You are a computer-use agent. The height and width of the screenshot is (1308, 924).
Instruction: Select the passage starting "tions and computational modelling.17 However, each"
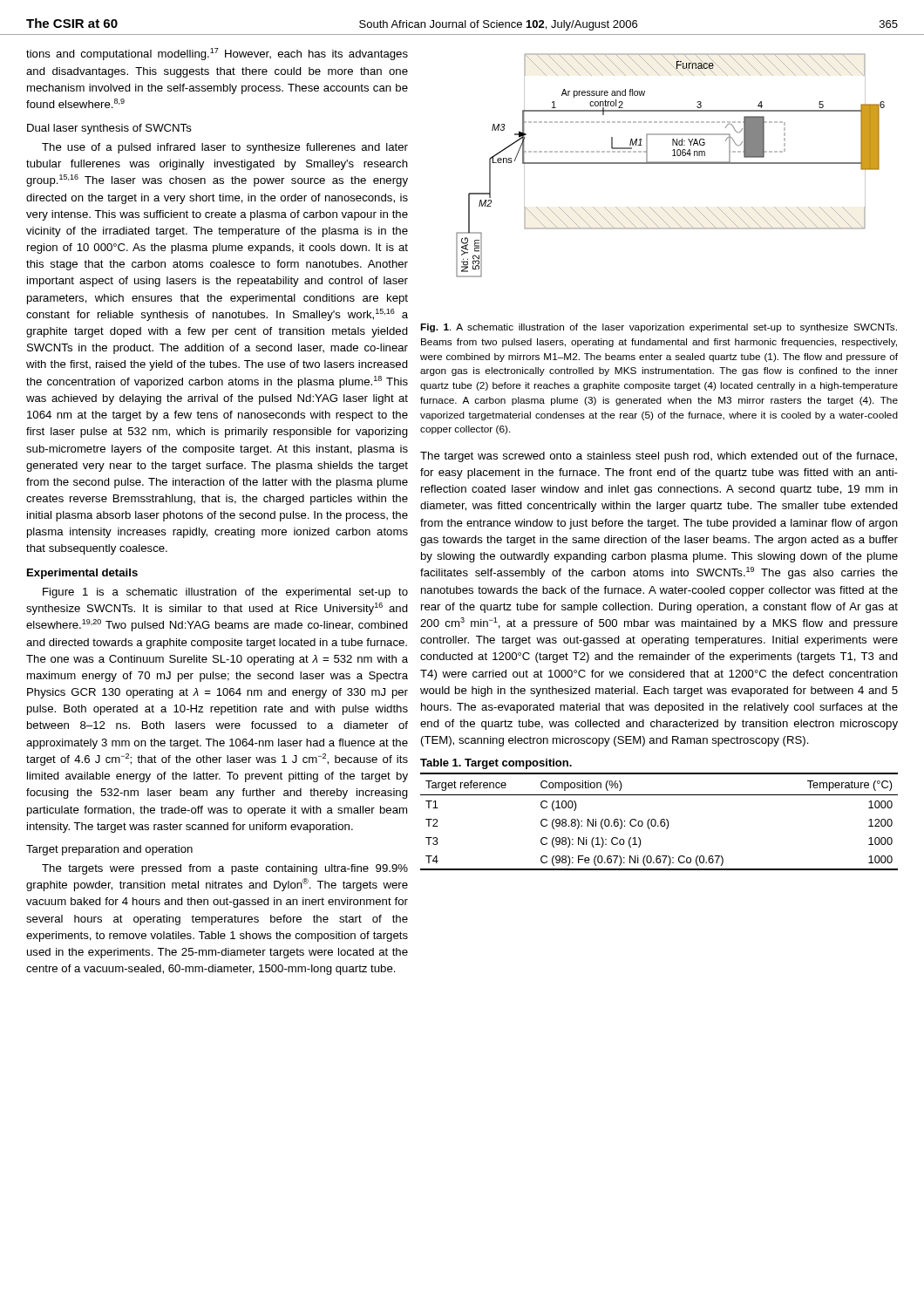[217, 79]
